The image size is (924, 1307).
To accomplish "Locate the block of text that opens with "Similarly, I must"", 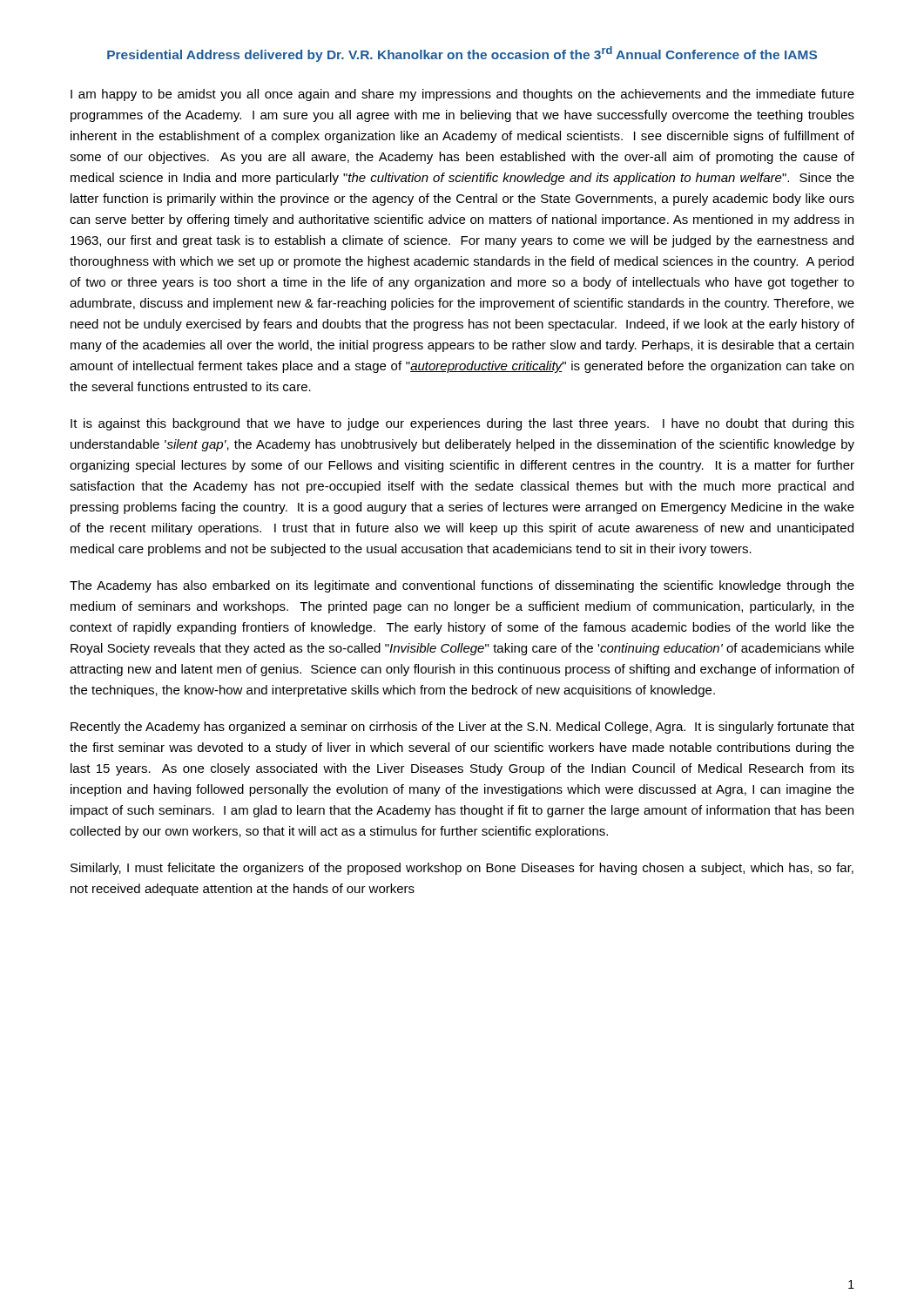I will coord(462,878).
